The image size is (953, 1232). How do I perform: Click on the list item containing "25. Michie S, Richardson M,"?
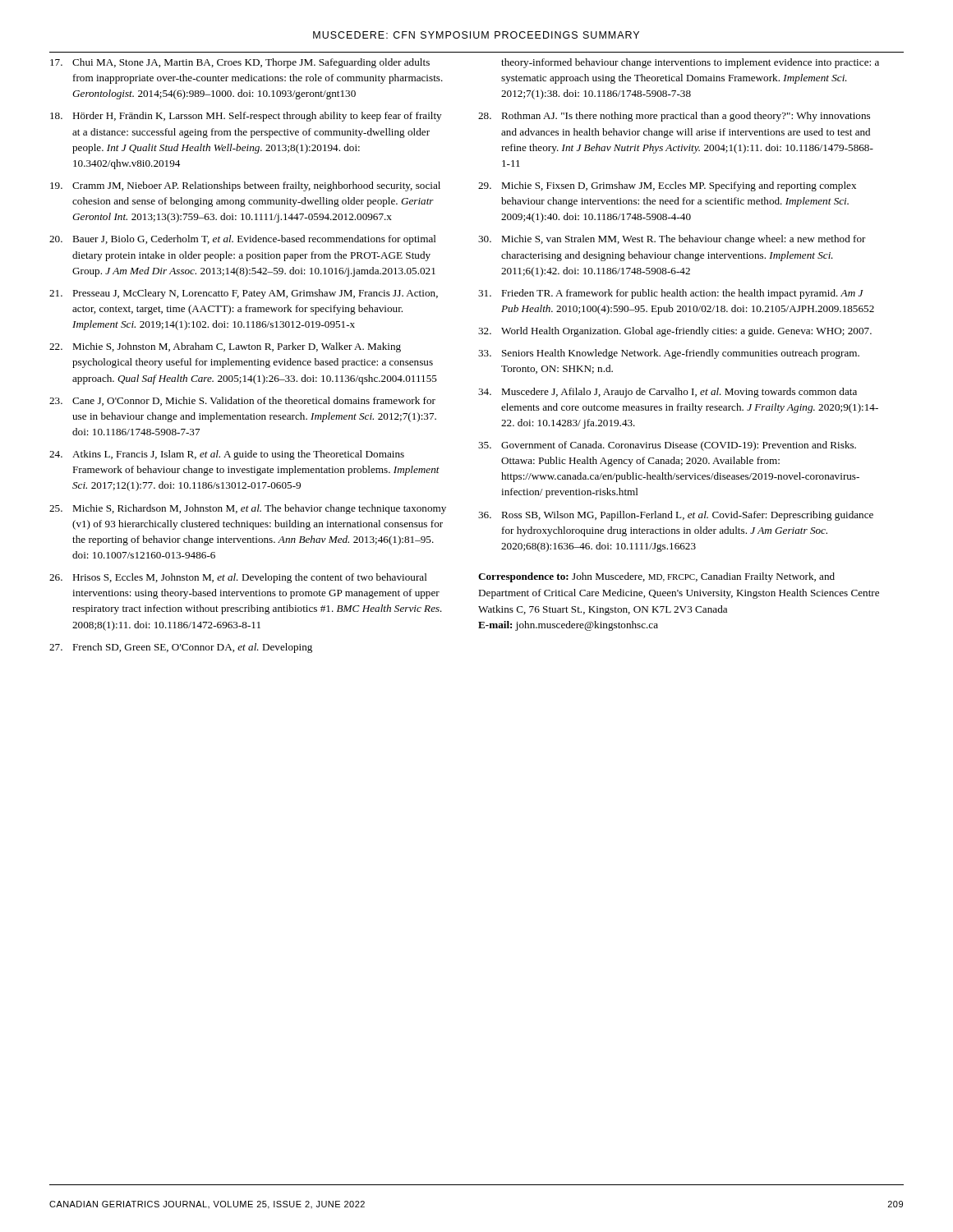[x=251, y=531]
